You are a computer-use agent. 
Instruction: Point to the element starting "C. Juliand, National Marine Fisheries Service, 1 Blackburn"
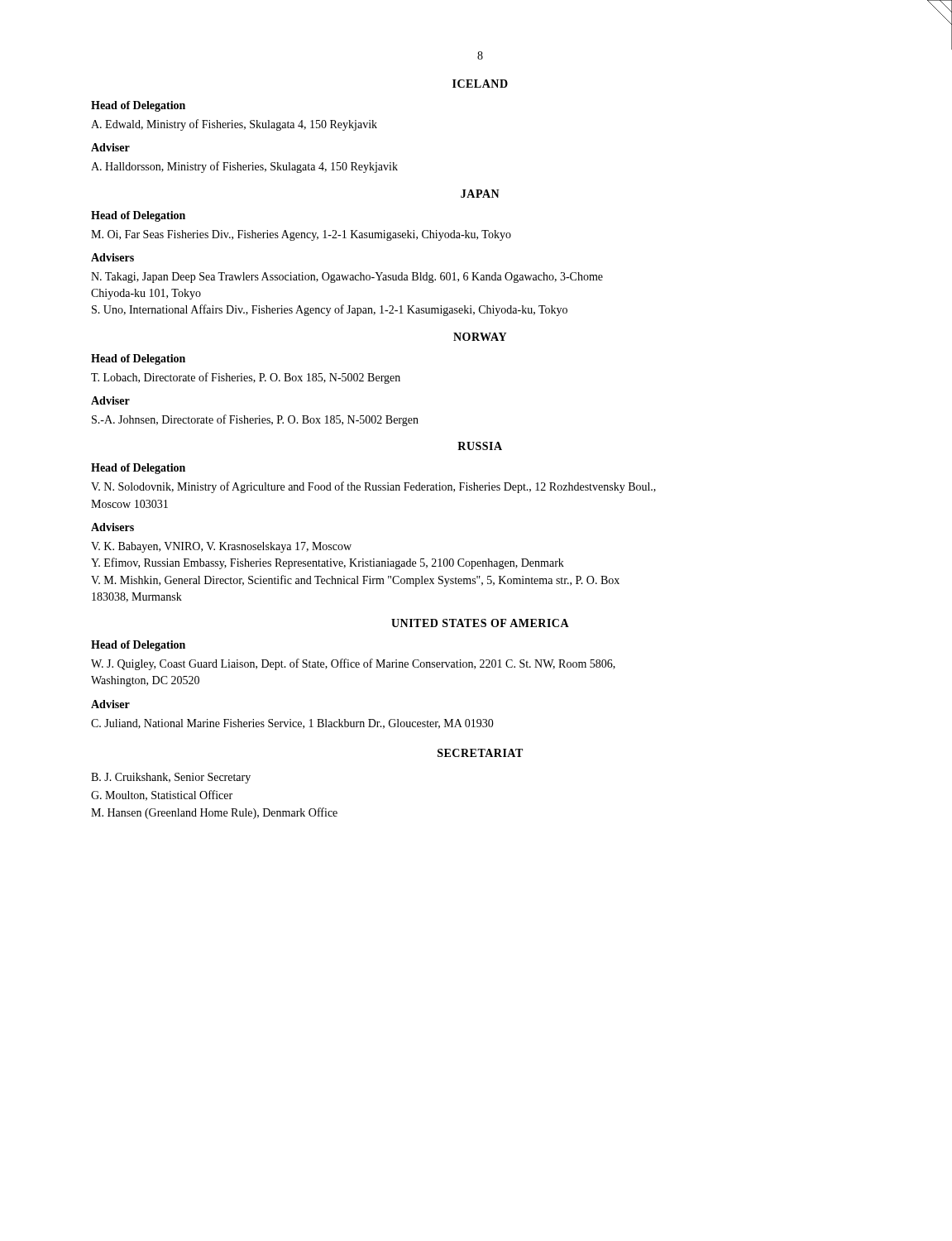[292, 723]
